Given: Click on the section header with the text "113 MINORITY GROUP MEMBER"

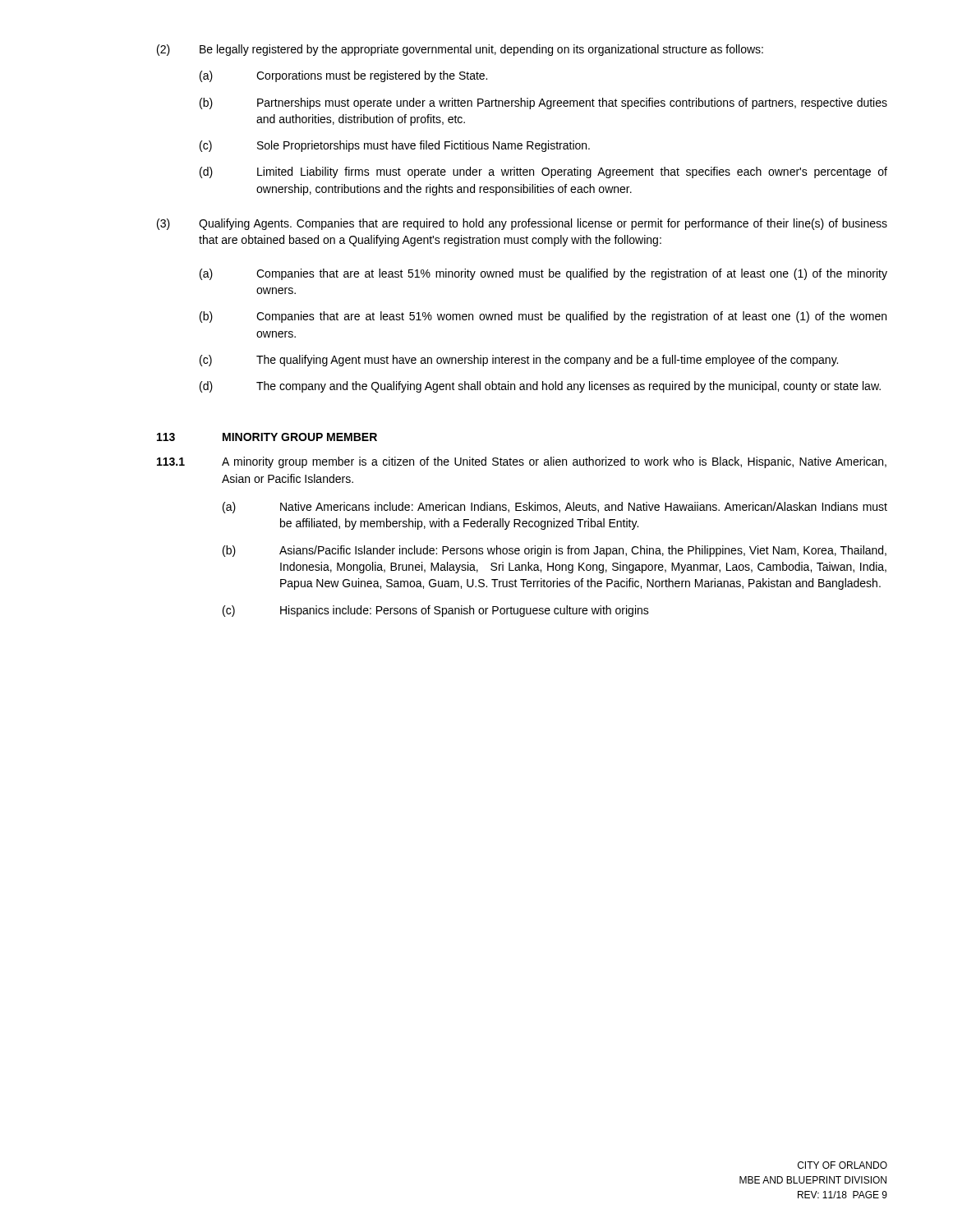Looking at the screenshot, I should click(267, 437).
